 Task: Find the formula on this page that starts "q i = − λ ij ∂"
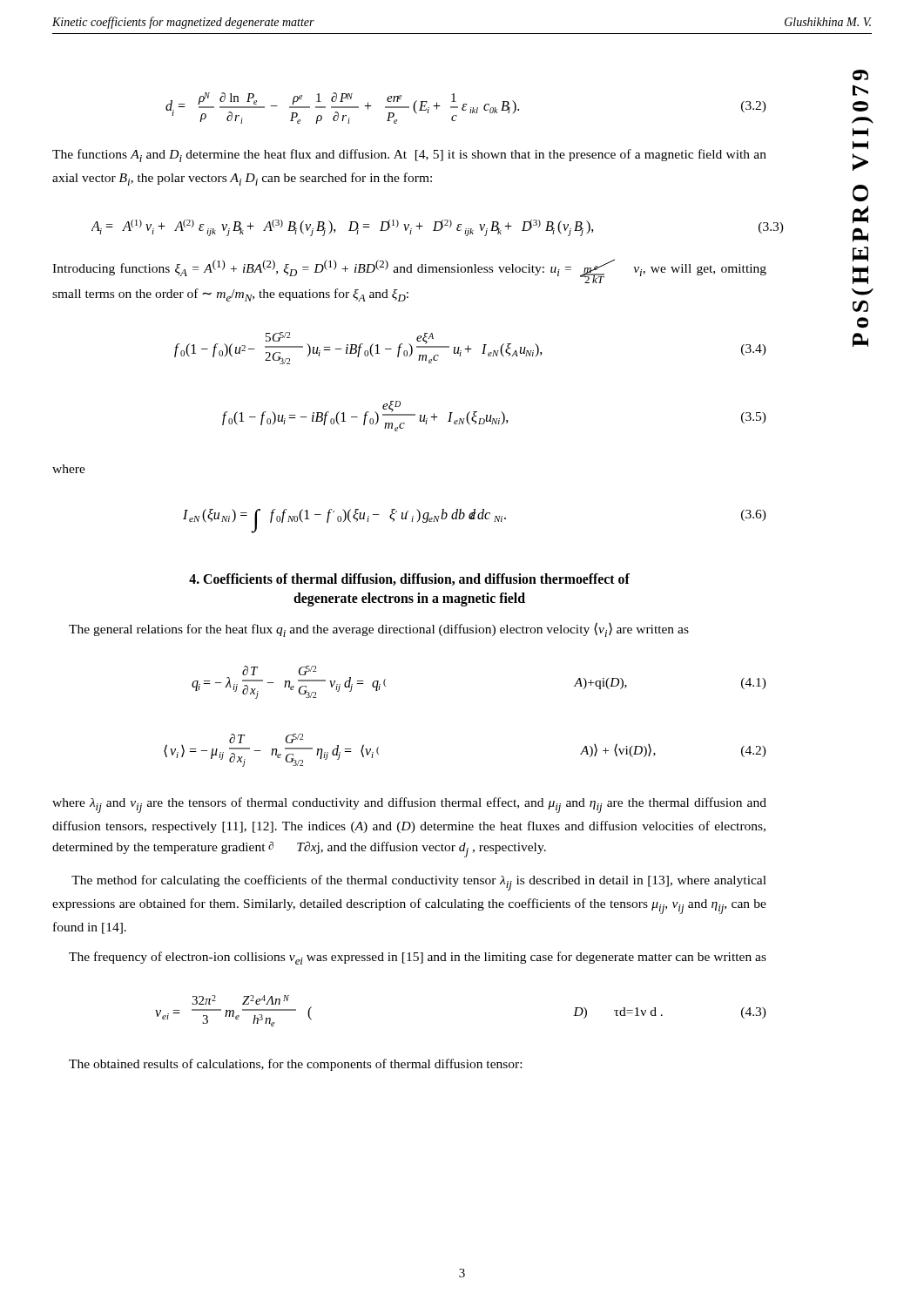coord(254,670)
